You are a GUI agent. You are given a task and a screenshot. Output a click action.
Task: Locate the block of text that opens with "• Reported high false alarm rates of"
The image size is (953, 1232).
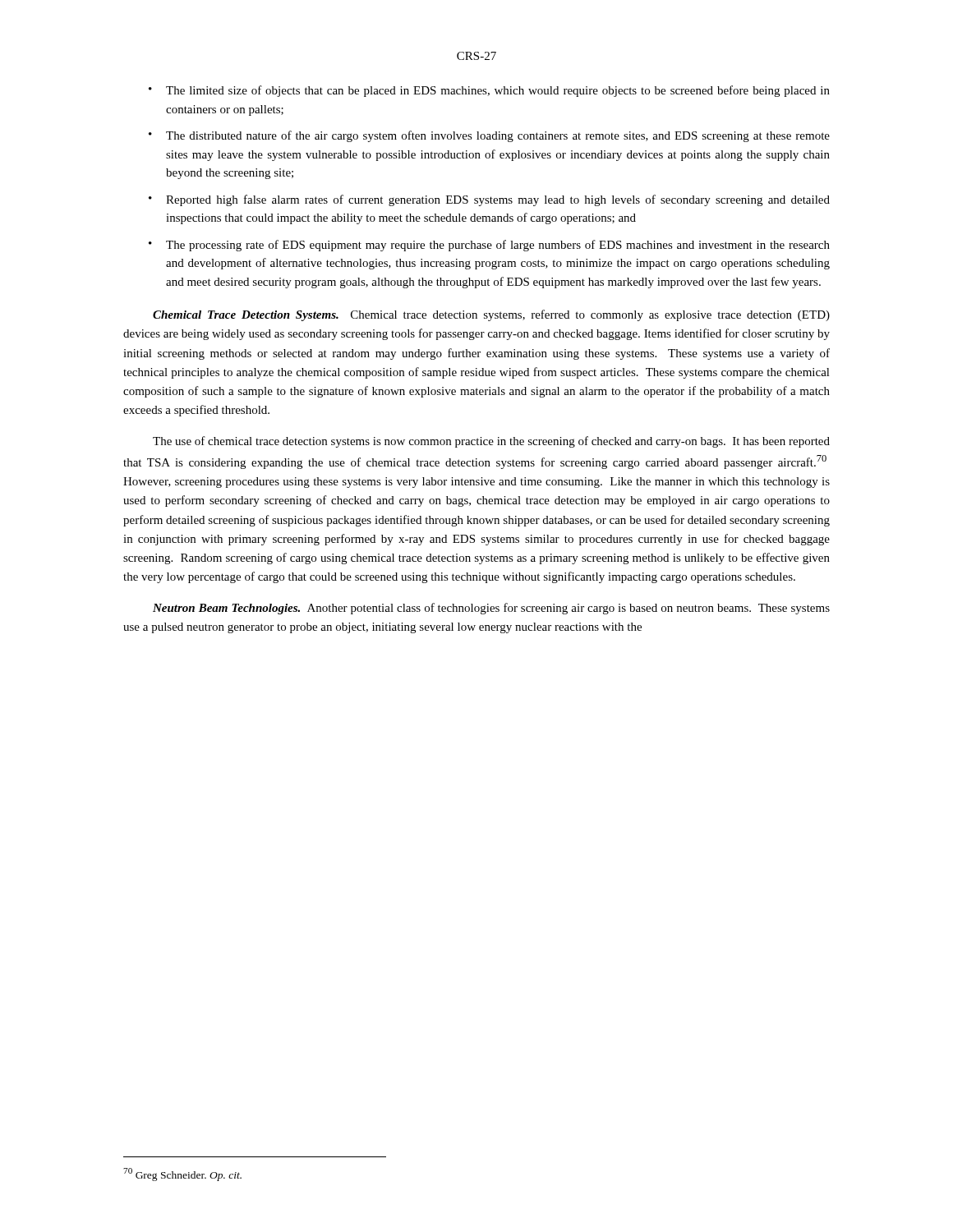coord(489,209)
